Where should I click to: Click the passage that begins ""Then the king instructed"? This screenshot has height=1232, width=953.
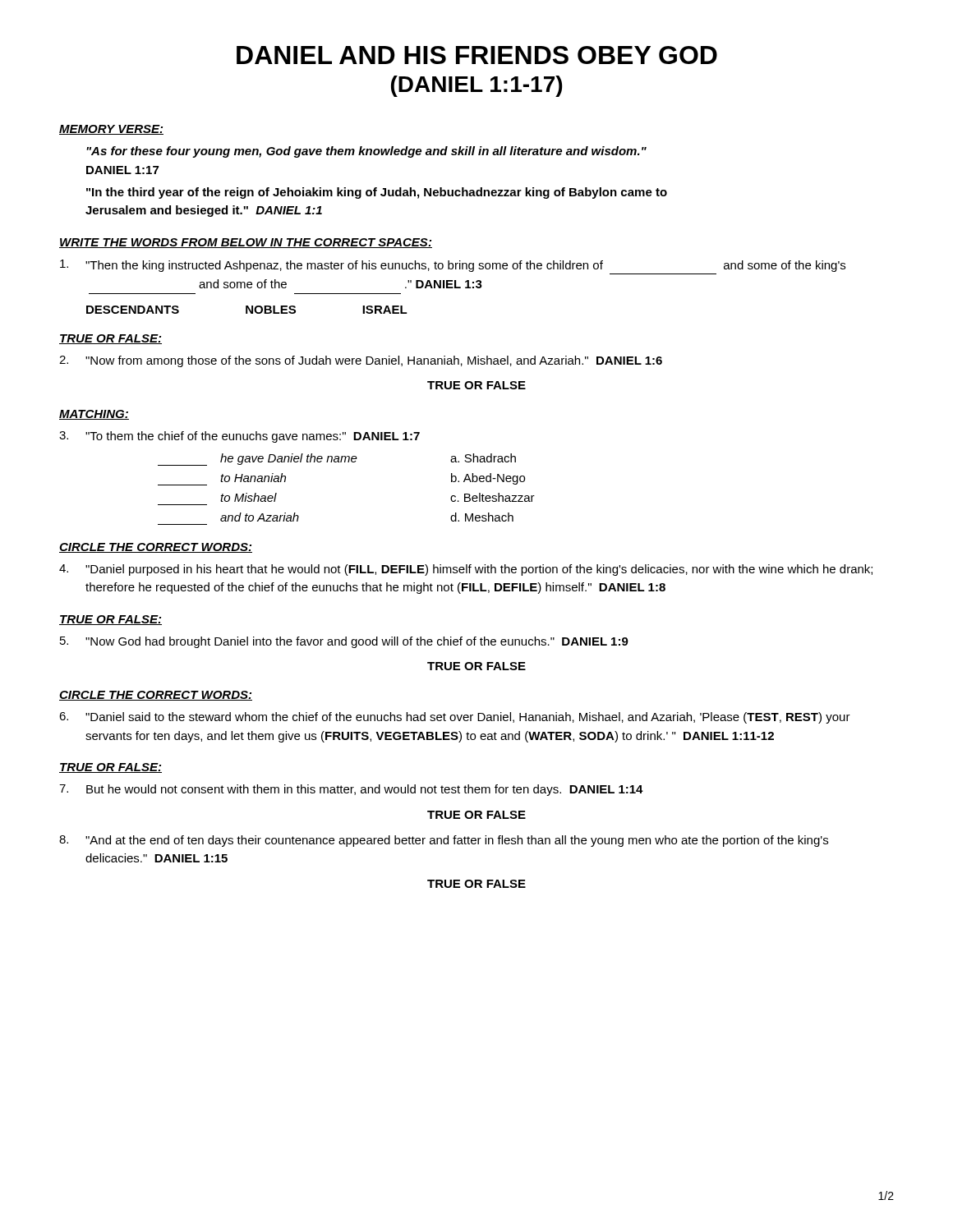tap(476, 275)
